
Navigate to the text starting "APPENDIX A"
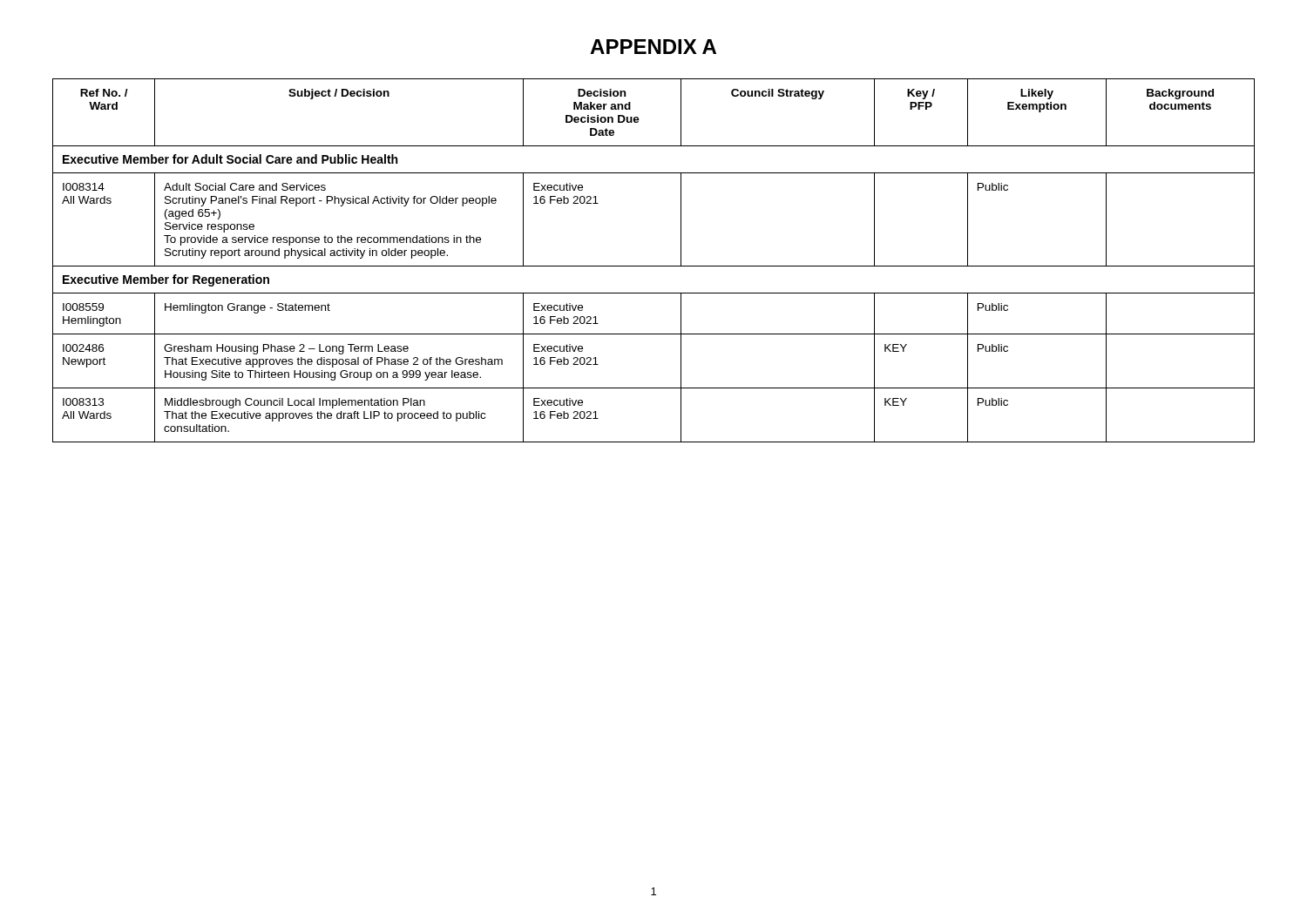pyautogui.click(x=654, y=47)
